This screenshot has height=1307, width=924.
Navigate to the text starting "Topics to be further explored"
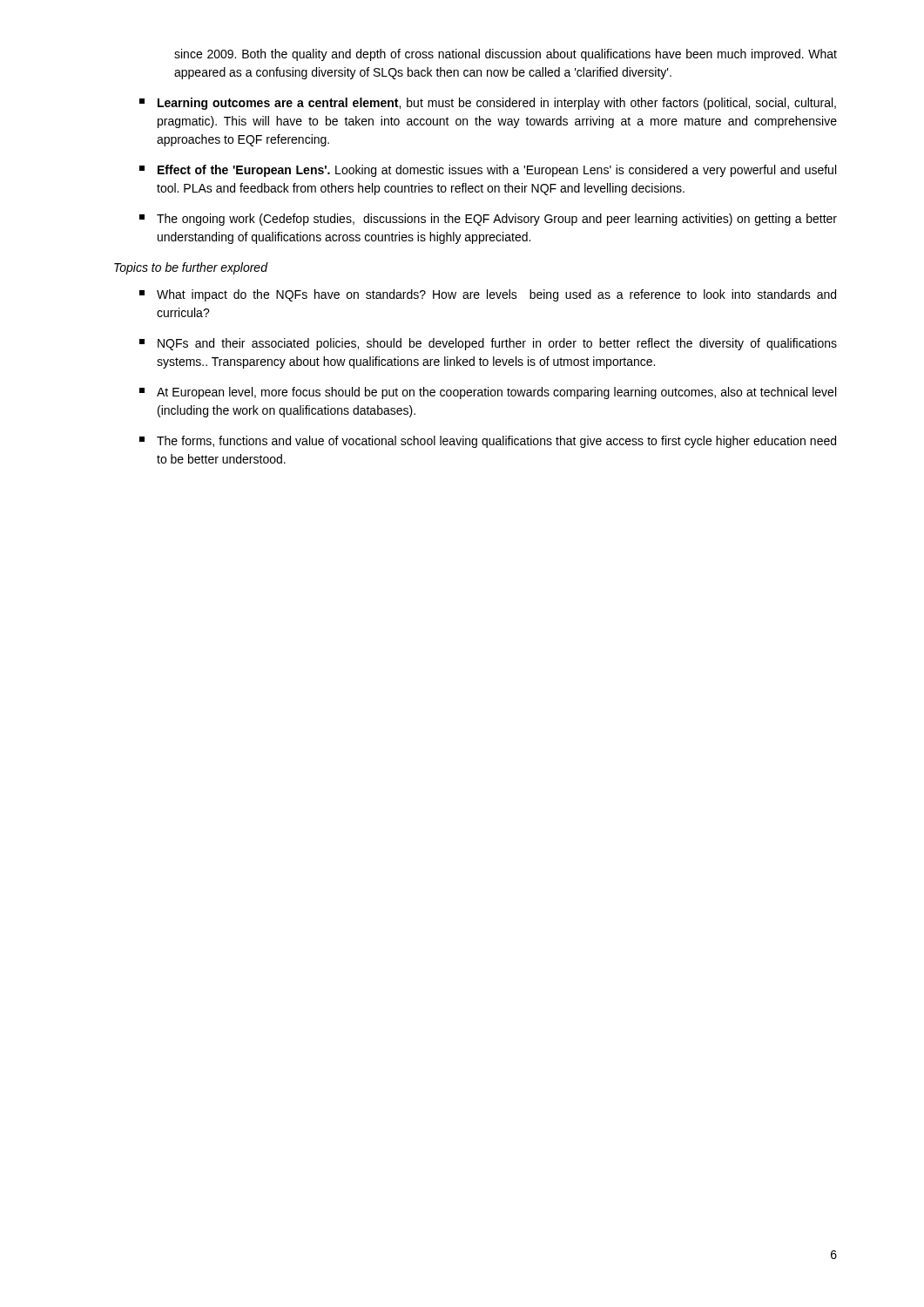coord(190,267)
